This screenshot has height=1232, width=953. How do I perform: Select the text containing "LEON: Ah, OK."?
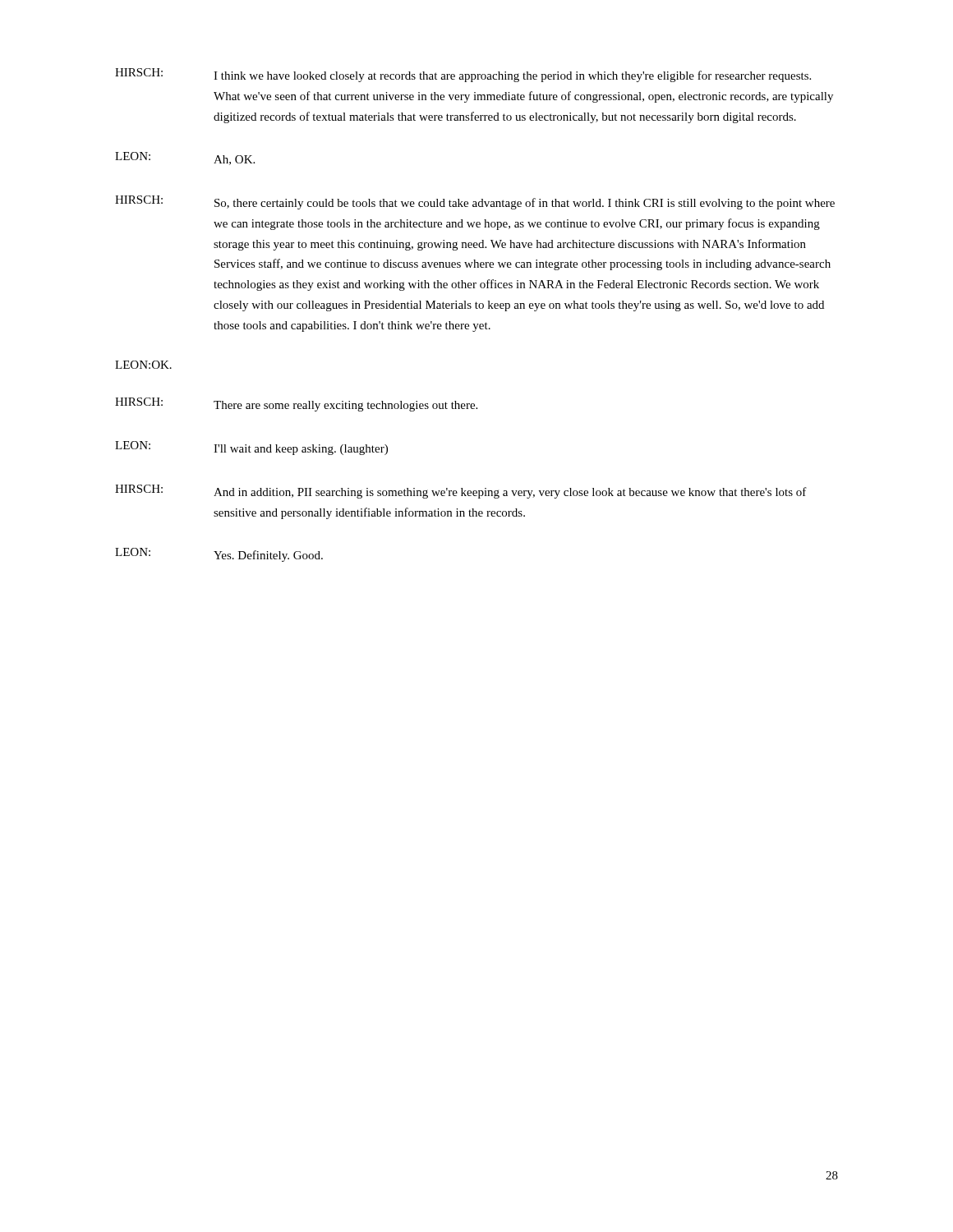[134, 160]
